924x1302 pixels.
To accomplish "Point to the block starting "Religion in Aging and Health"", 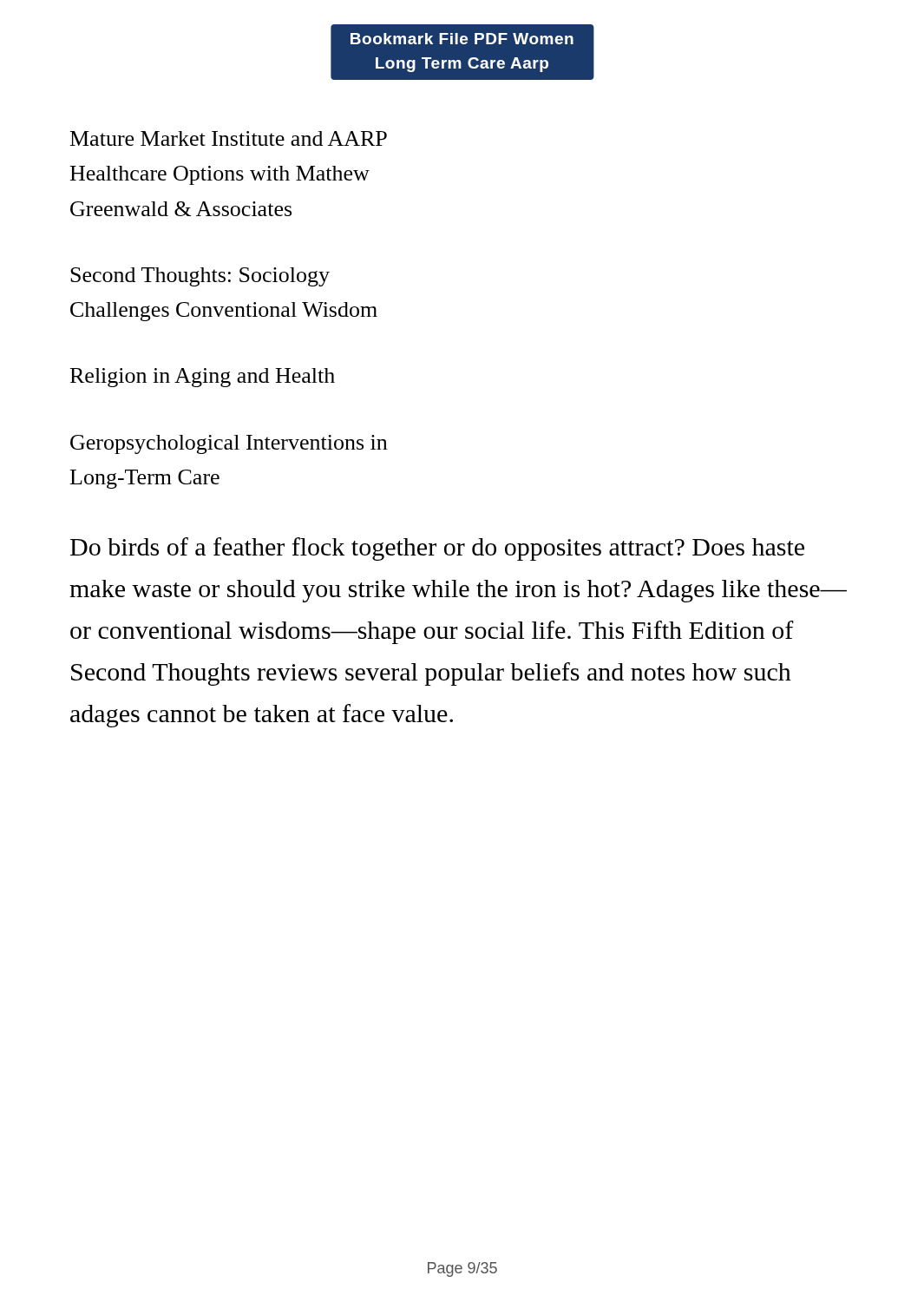I will click(202, 376).
